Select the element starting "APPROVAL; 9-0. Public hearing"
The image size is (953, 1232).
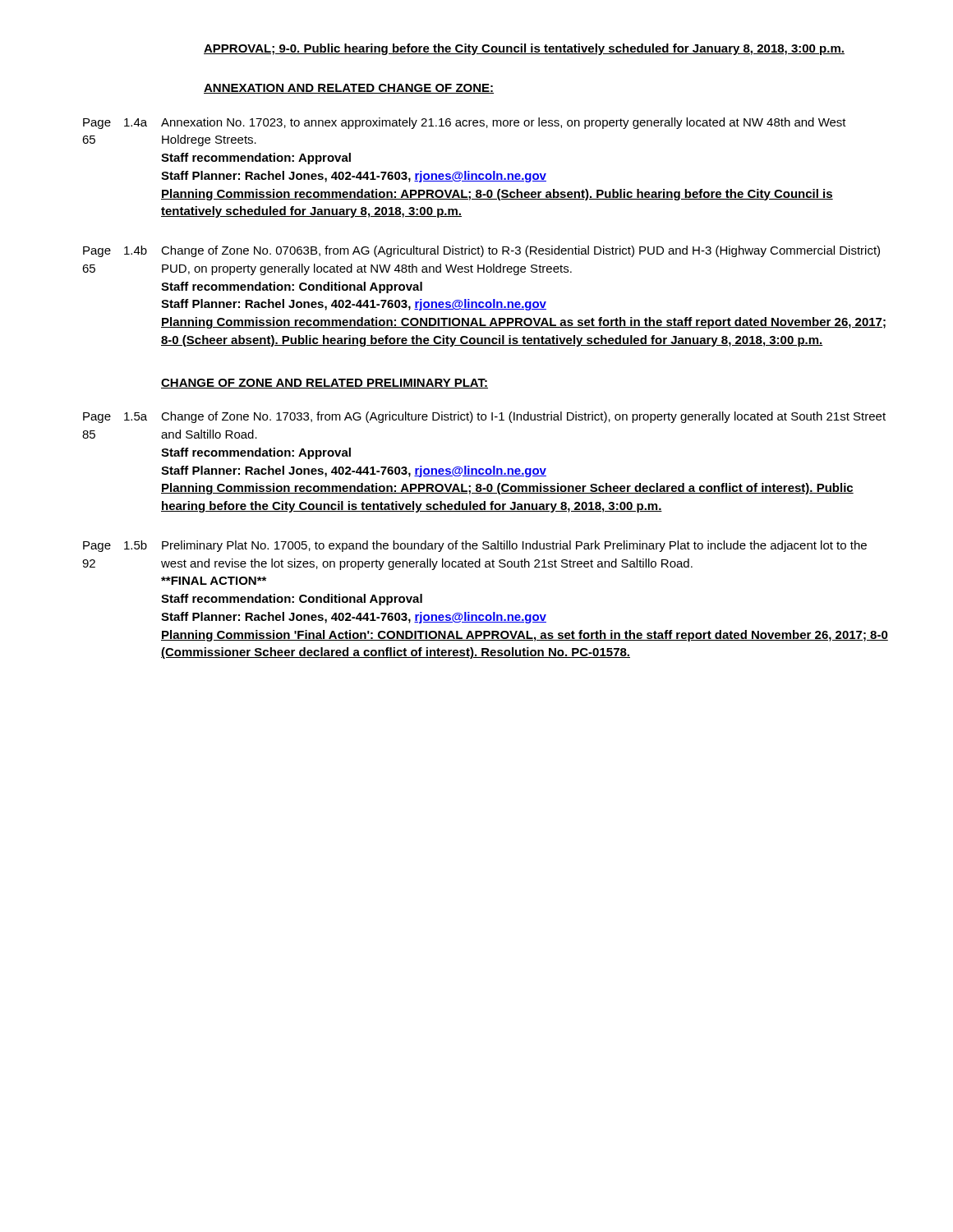[524, 48]
